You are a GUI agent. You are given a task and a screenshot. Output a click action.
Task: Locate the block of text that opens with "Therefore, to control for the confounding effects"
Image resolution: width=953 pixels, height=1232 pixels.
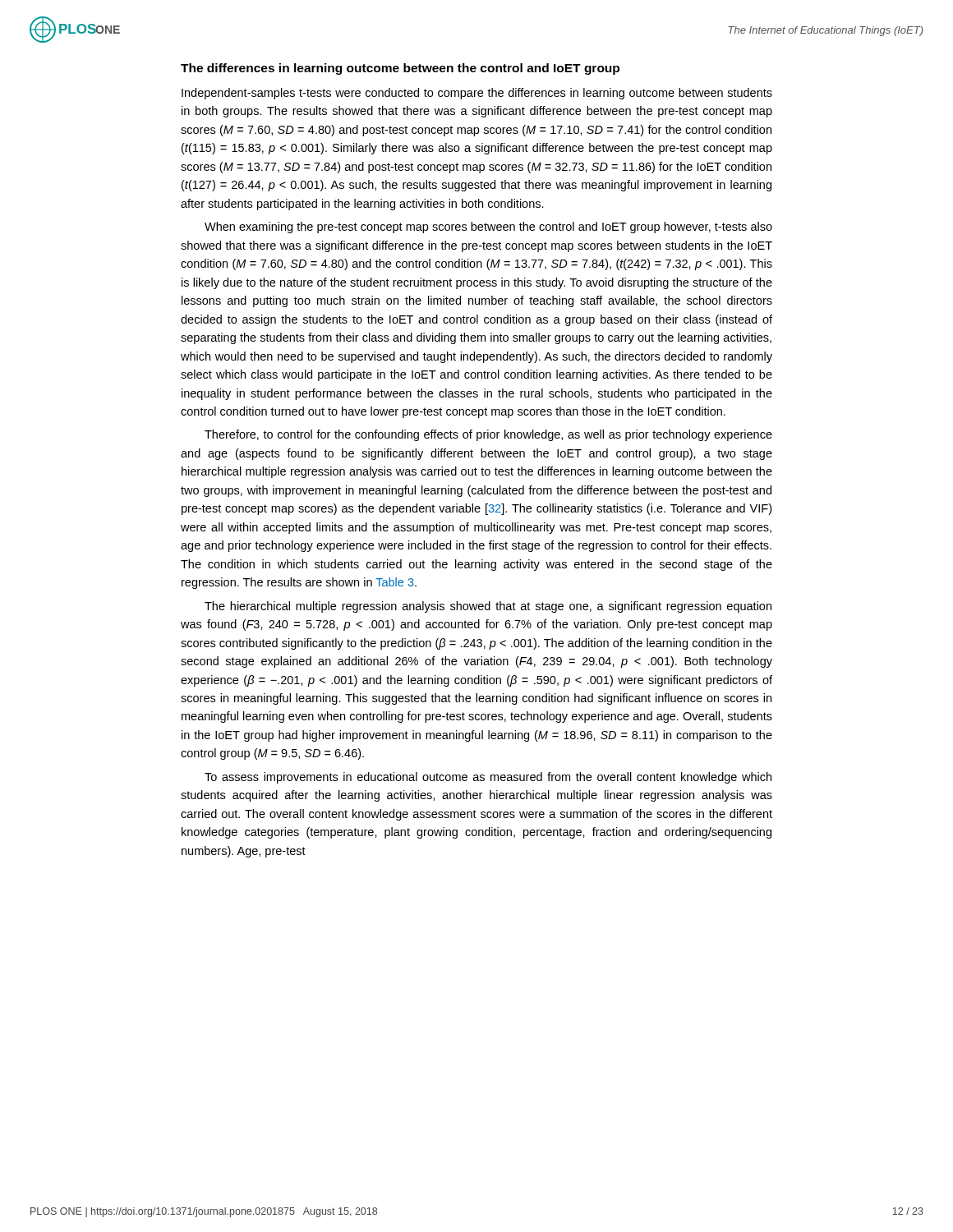coord(476,509)
